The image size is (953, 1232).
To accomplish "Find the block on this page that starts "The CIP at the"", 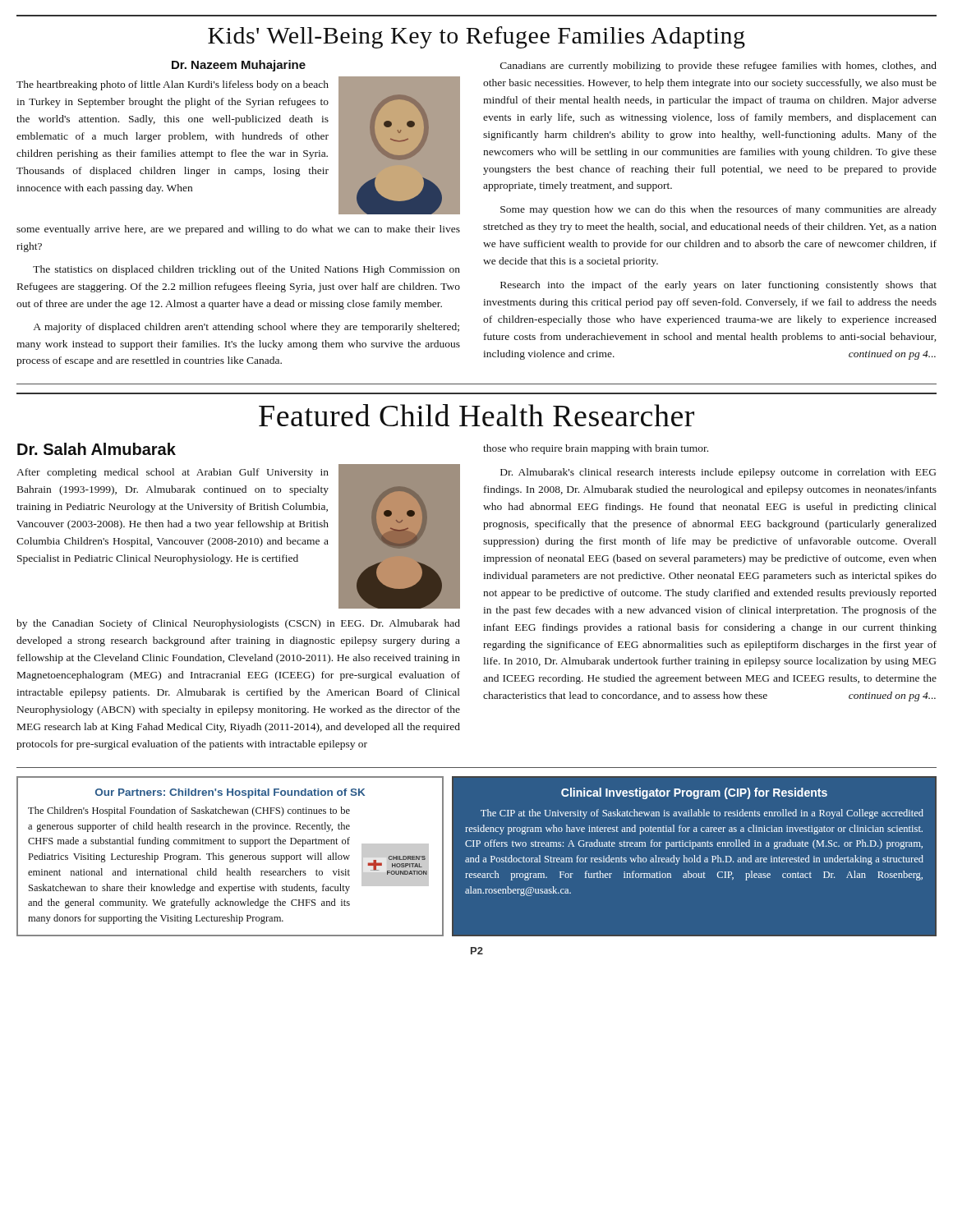I will pyautogui.click(x=694, y=852).
